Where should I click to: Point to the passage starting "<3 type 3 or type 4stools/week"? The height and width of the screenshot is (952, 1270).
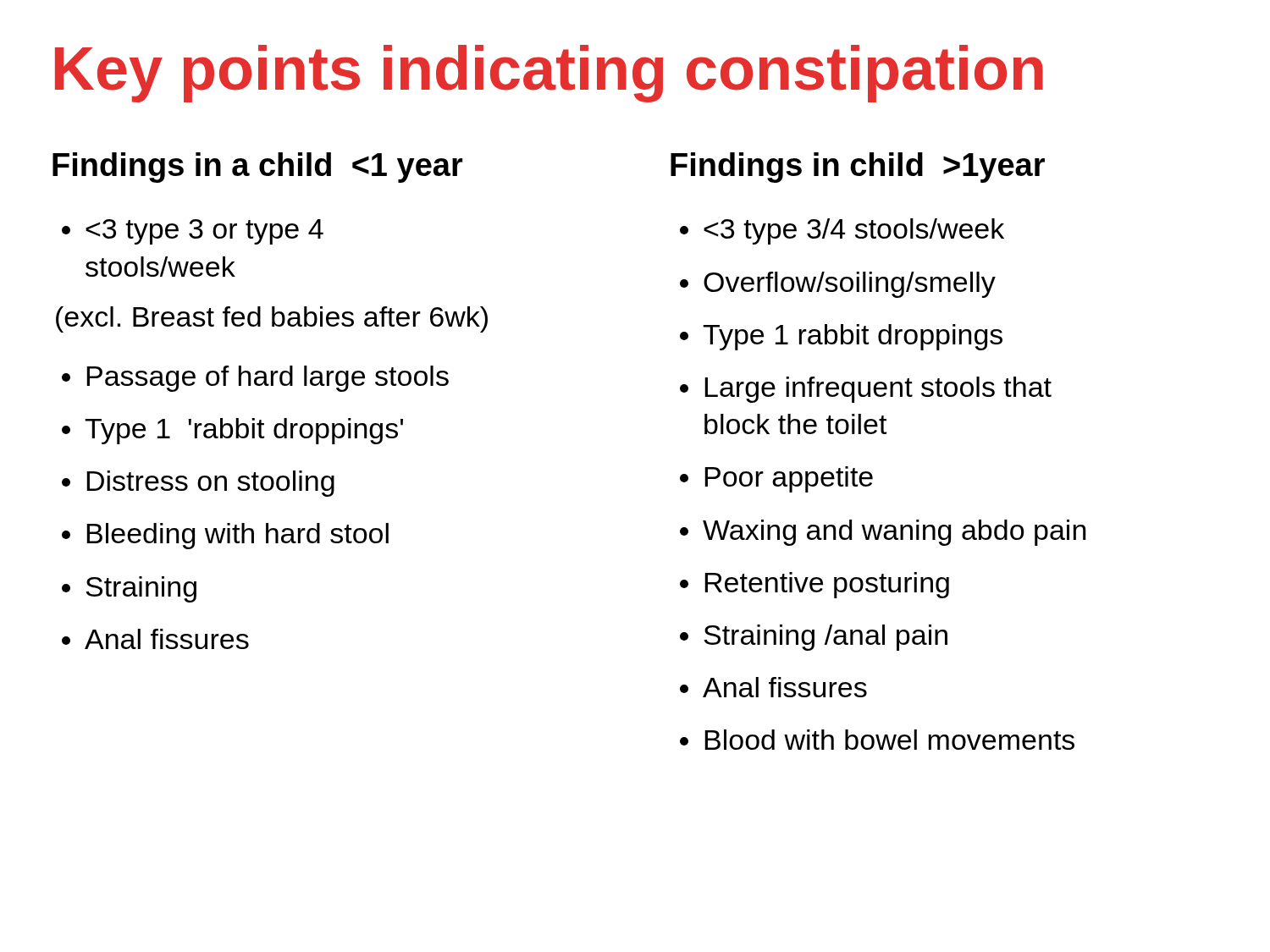[204, 232]
